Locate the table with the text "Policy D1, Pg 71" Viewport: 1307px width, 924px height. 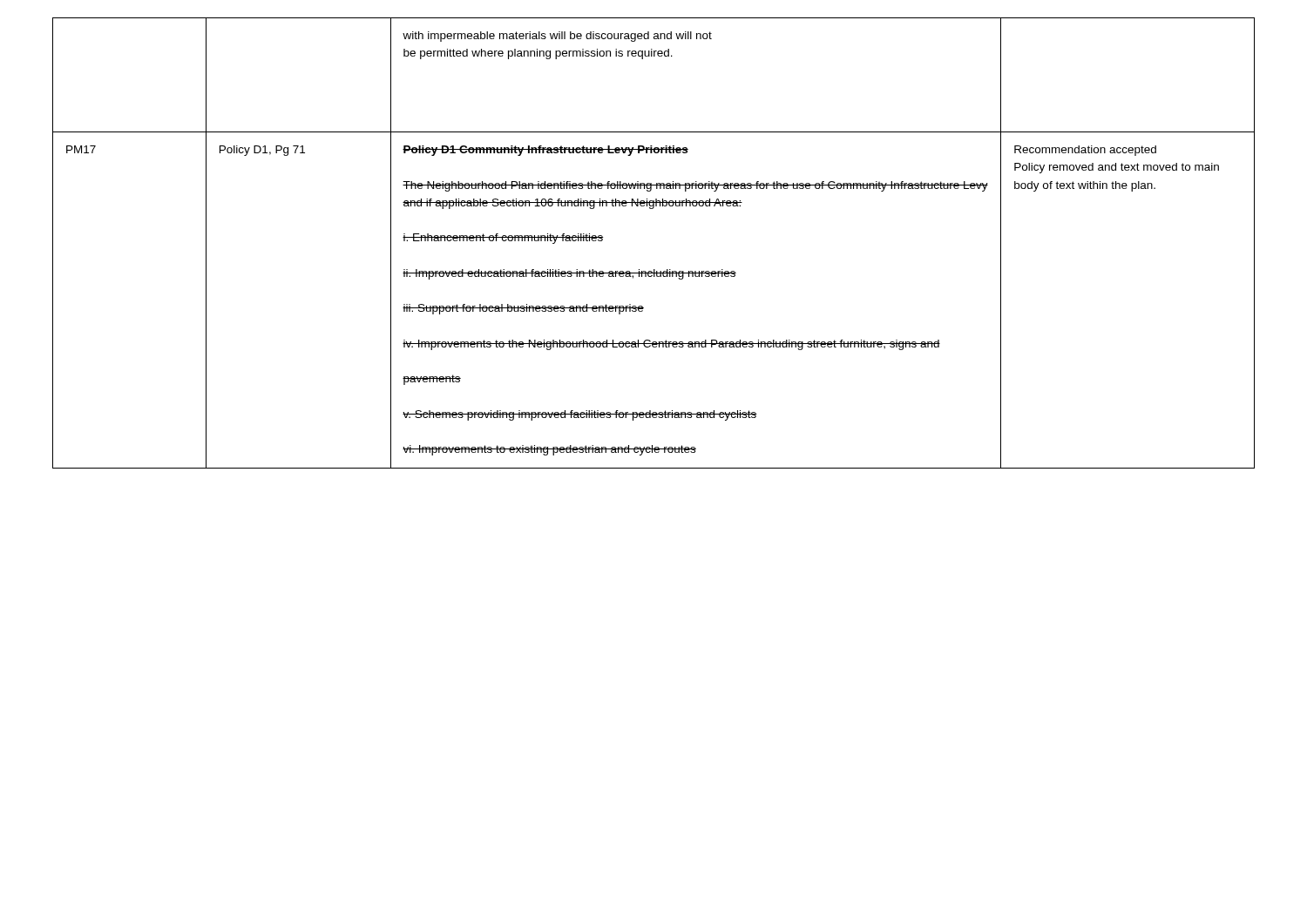pos(654,243)
